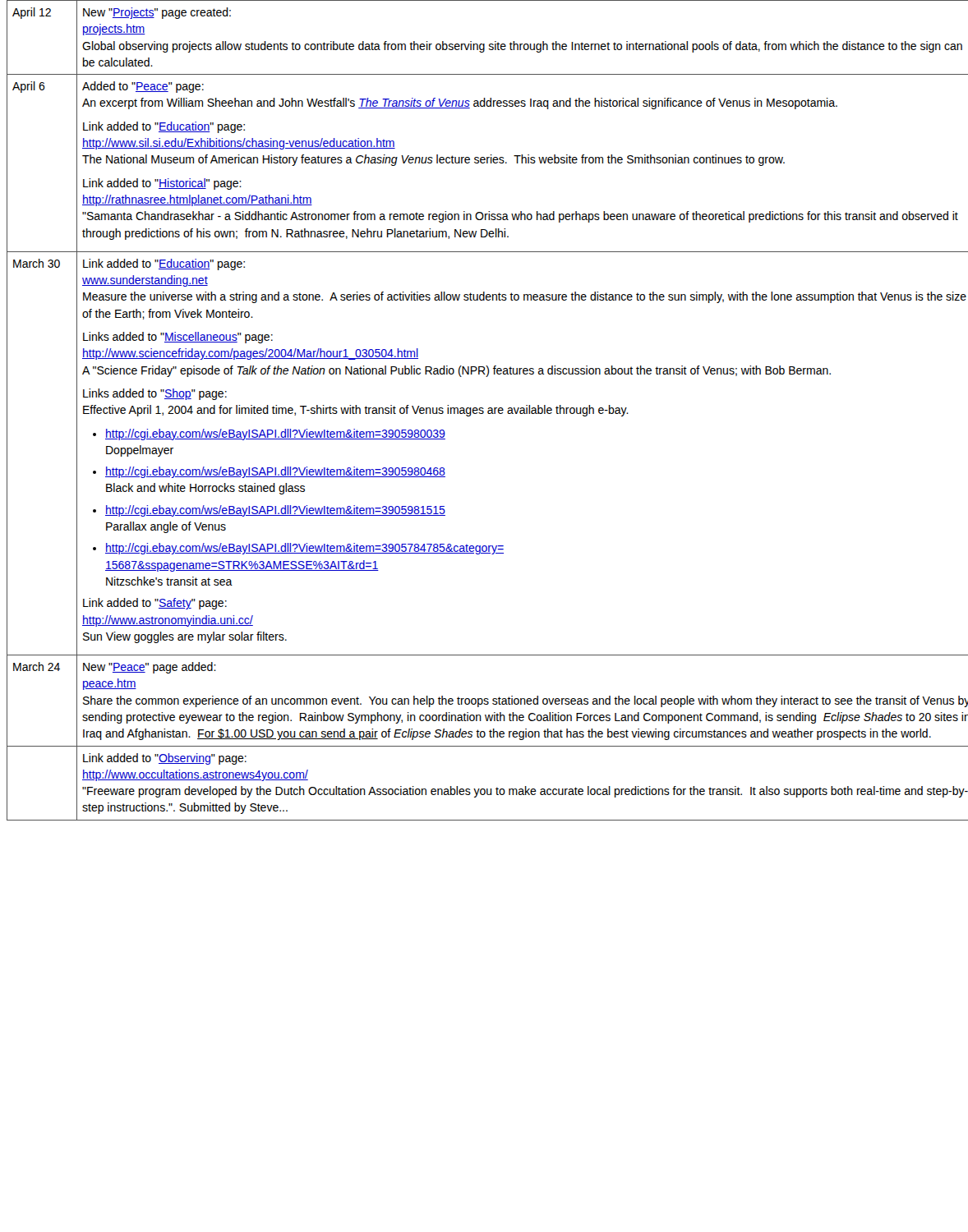The image size is (968, 1232).
Task: Click on the passage starting "Link added to "Education" page:"
Action: (164, 264)
